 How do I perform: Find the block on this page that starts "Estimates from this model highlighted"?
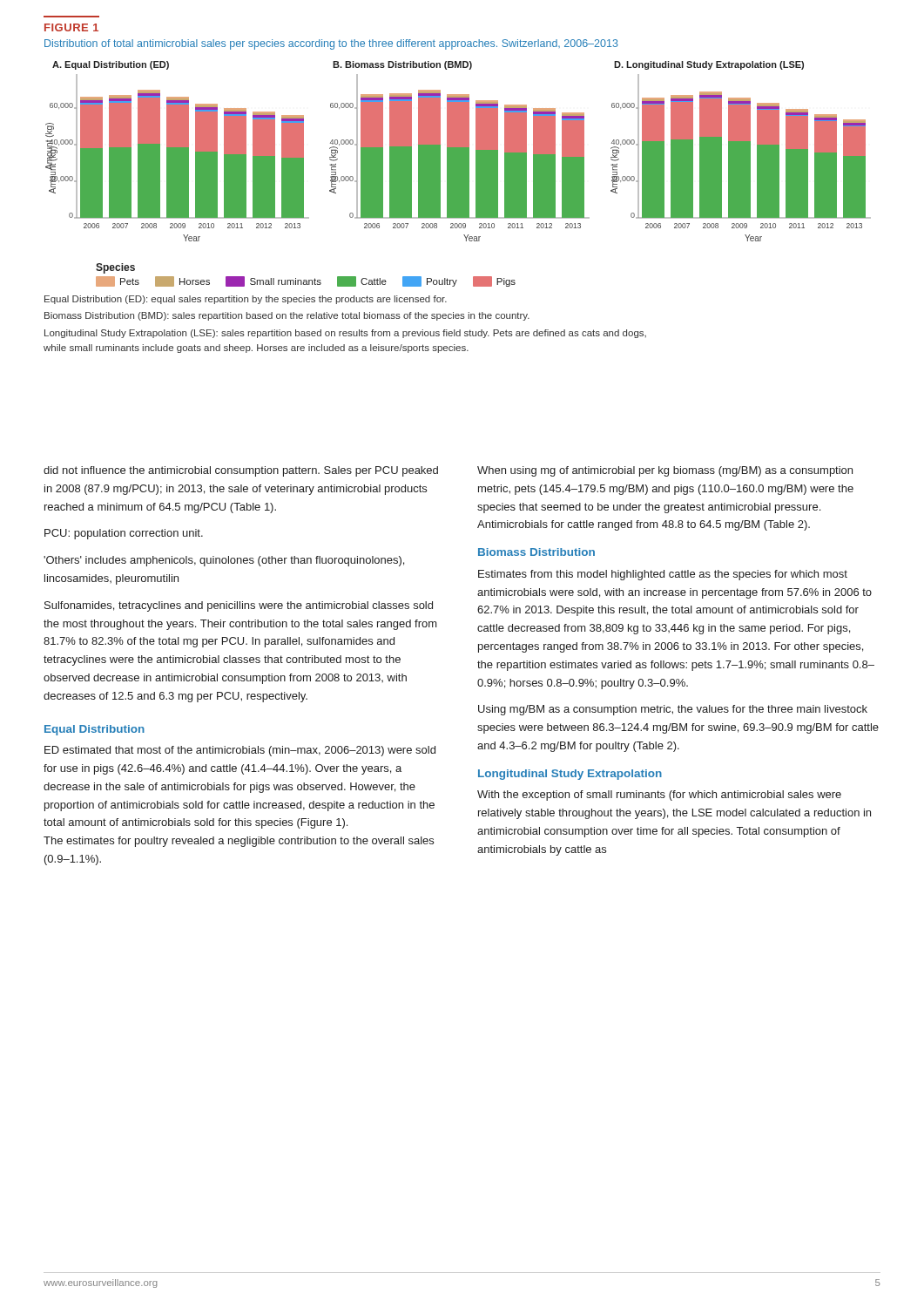click(x=676, y=628)
